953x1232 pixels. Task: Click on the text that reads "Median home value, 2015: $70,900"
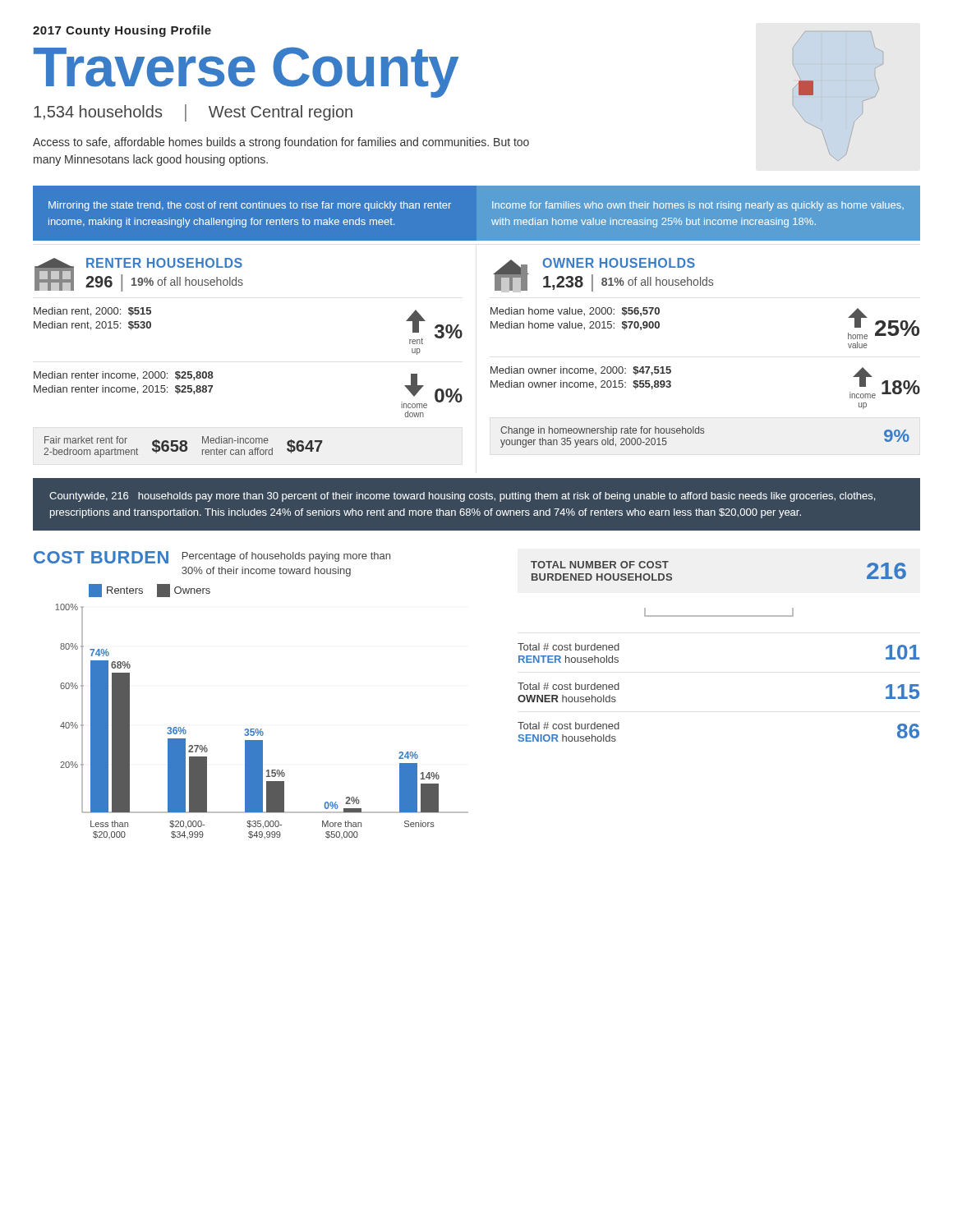(x=575, y=325)
